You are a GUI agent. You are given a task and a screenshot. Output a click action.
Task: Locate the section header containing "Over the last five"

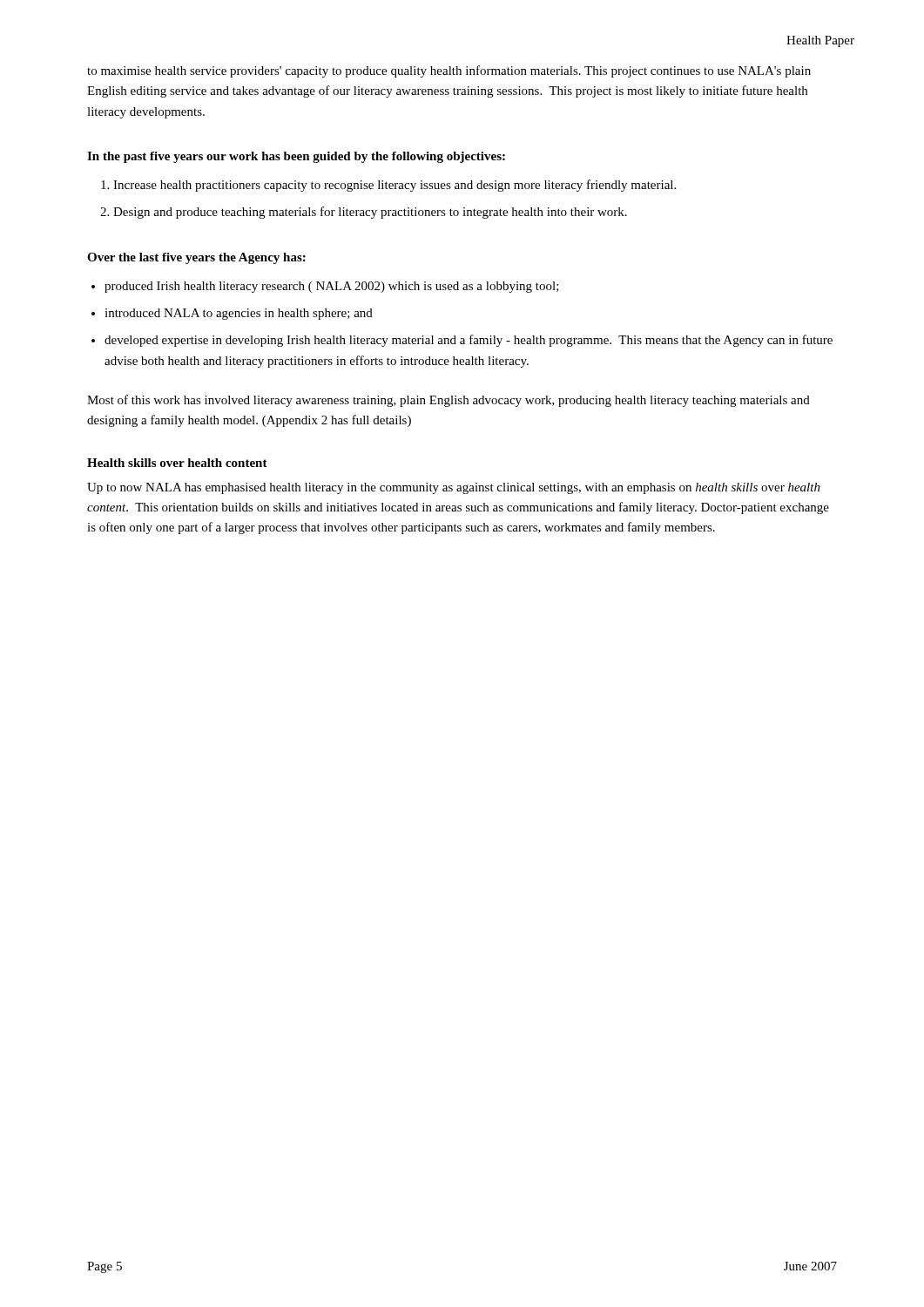coord(197,257)
